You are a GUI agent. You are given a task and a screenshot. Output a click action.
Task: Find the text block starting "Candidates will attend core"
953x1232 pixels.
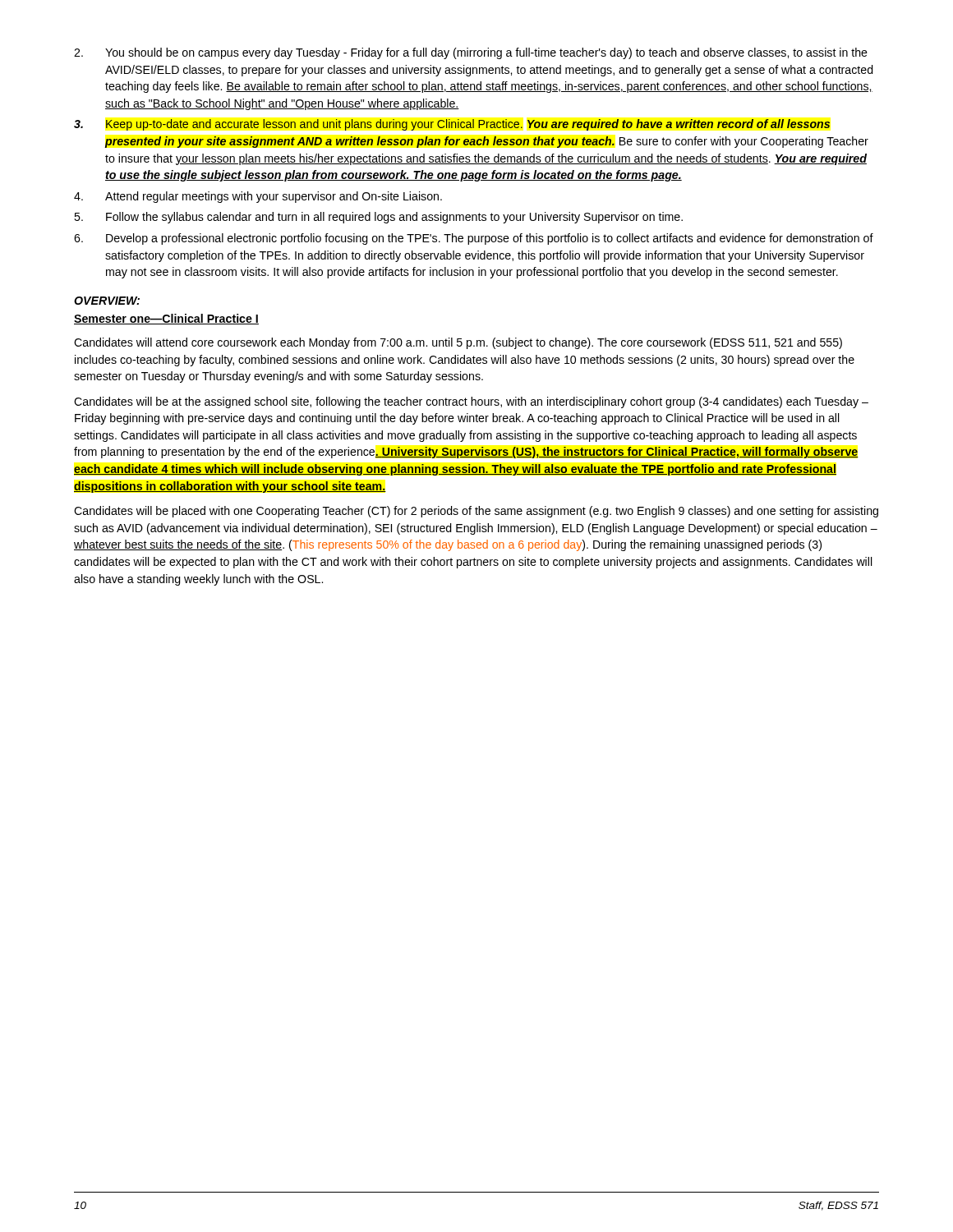pyautogui.click(x=464, y=359)
